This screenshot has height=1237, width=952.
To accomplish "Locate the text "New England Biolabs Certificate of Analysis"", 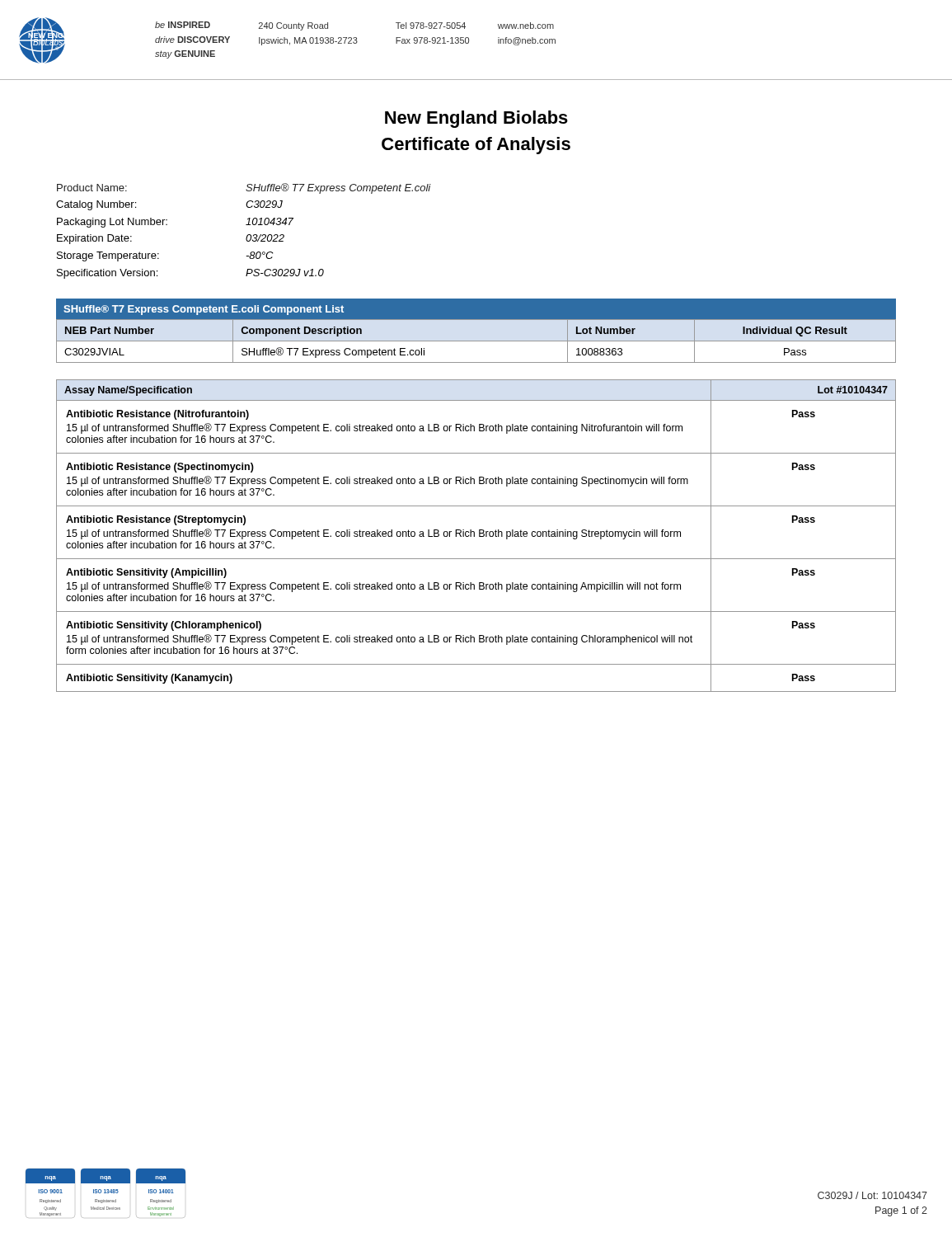I will [x=476, y=131].
